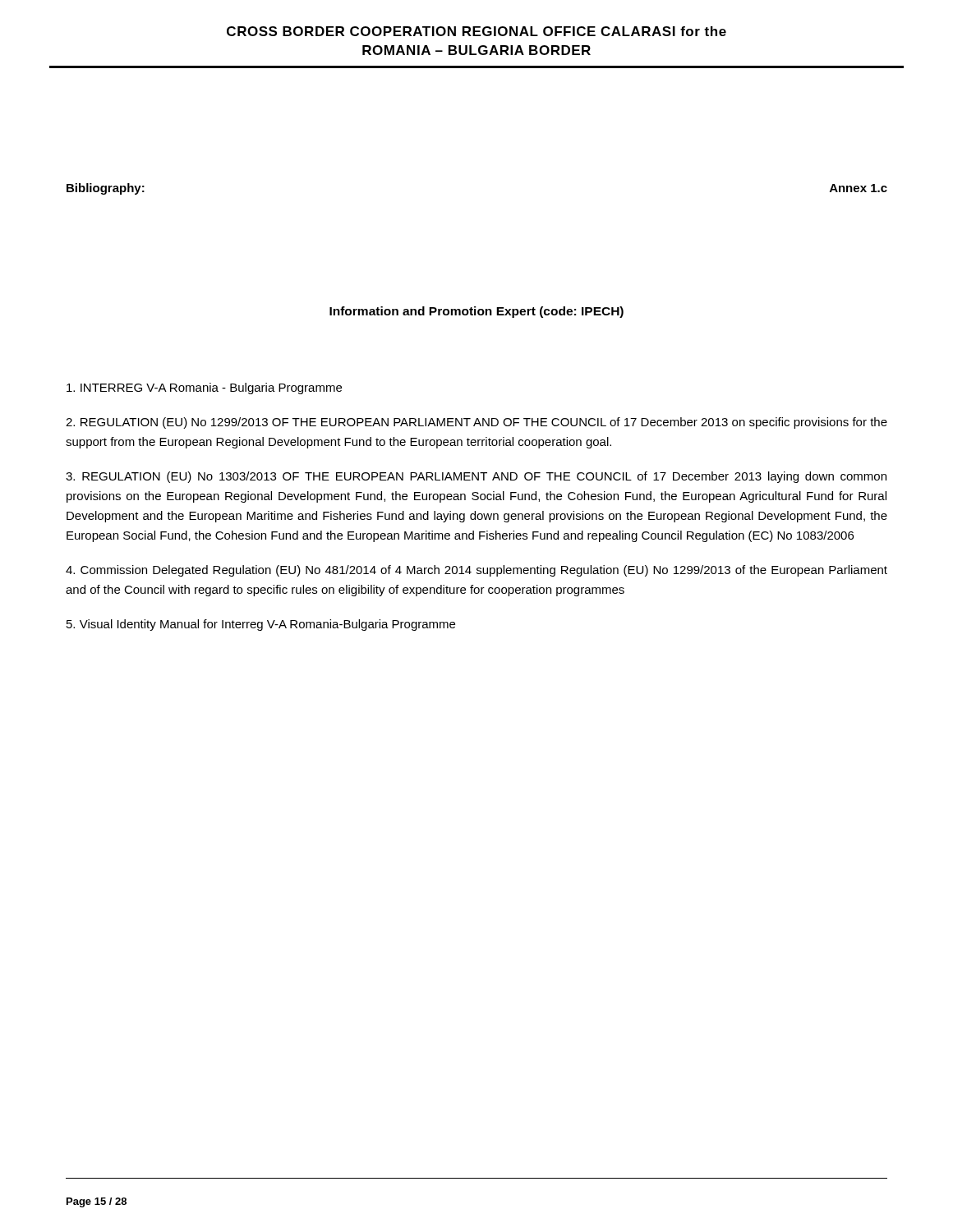Image resolution: width=953 pixels, height=1232 pixels.
Task: Point to the element starting "5. Visual Identity"
Action: 261,624
